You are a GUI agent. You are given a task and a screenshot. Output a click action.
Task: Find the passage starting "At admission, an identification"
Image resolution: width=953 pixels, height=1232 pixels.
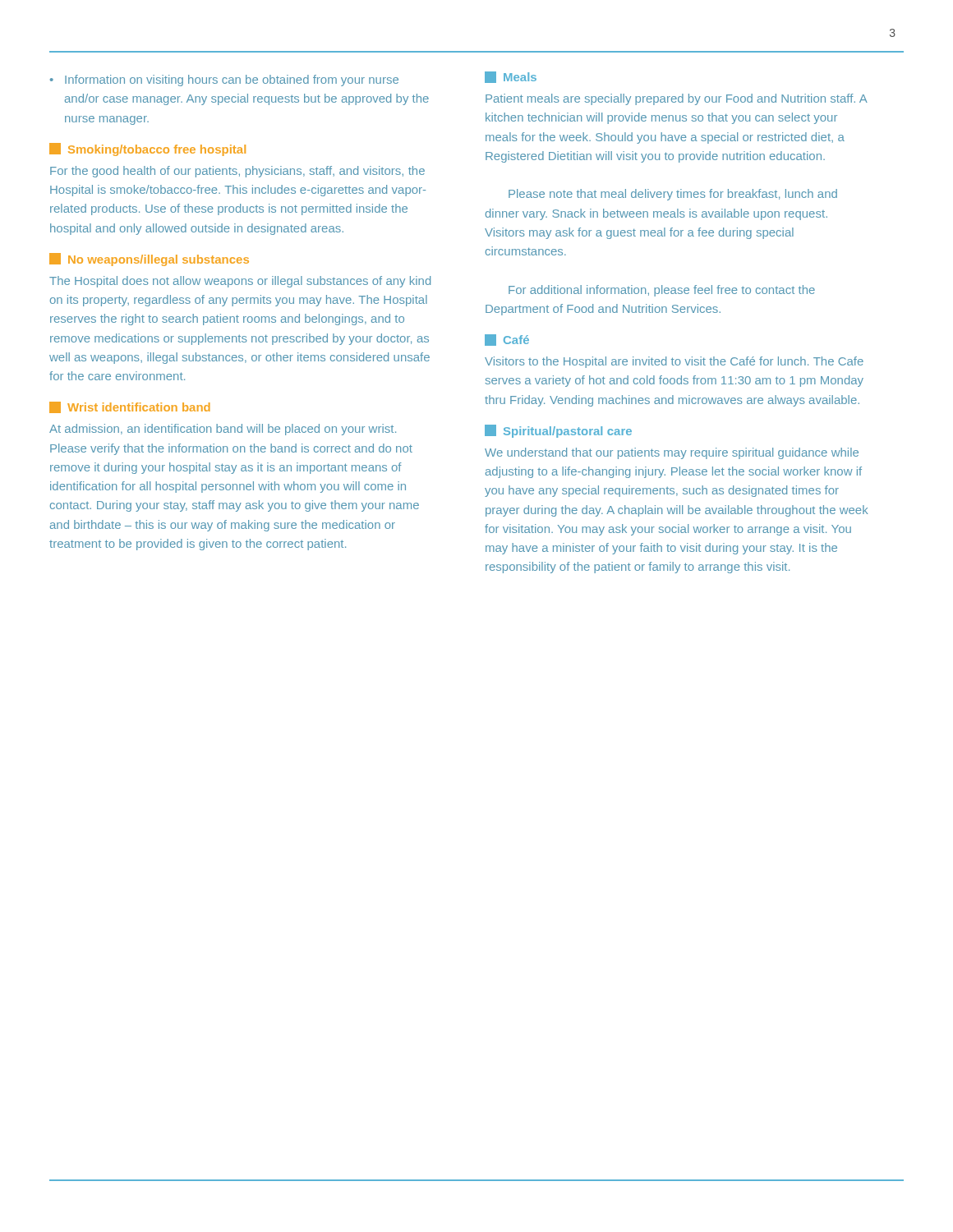pyautogui.click(x=234, y=486)
